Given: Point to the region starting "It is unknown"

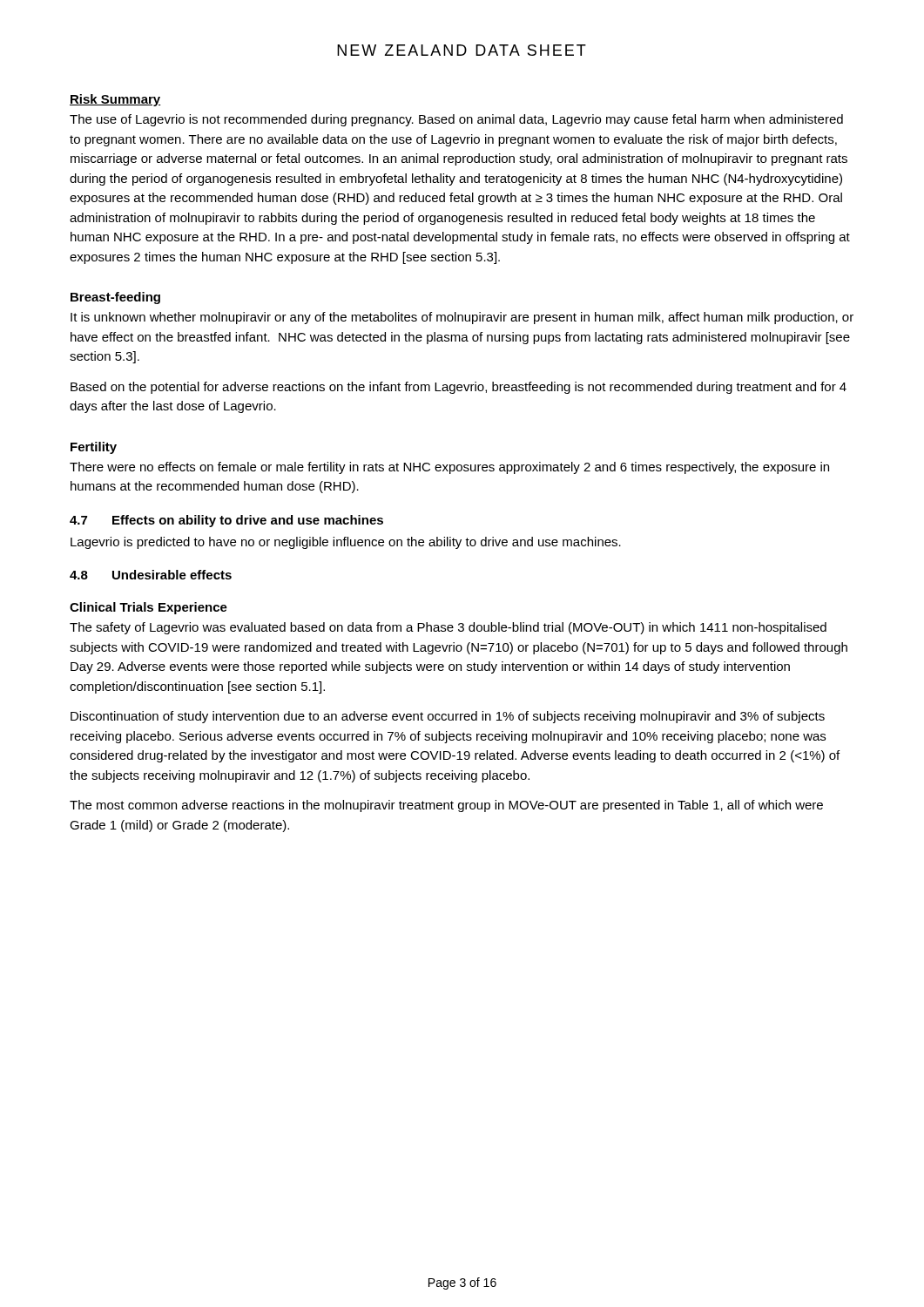Looking at the screenshot, I should click(462, 336).
